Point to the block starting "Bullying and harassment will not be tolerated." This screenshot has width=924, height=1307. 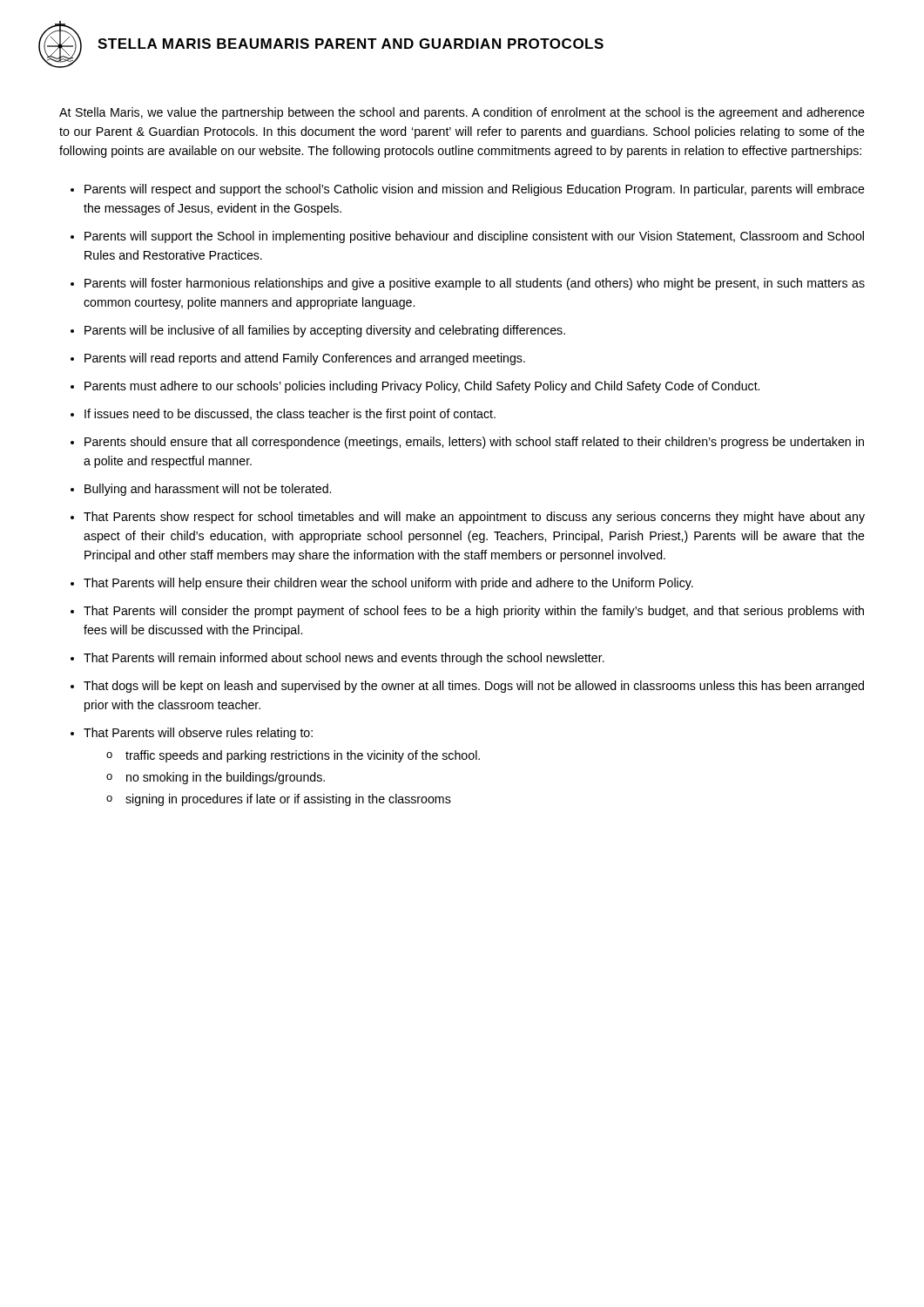coord(208,489)
